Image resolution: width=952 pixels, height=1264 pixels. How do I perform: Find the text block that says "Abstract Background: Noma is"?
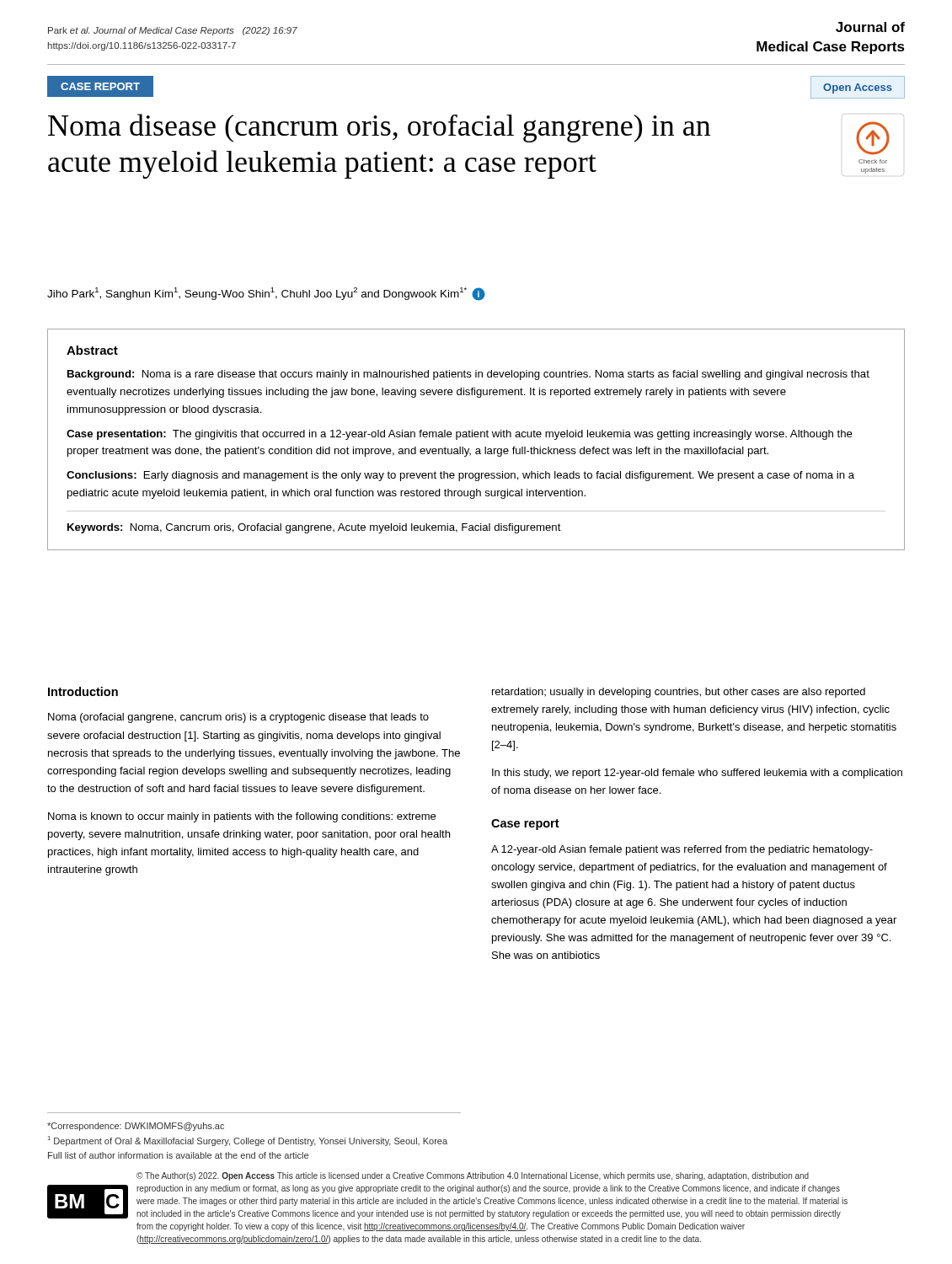pyautogui.click(x=476, y=440)
